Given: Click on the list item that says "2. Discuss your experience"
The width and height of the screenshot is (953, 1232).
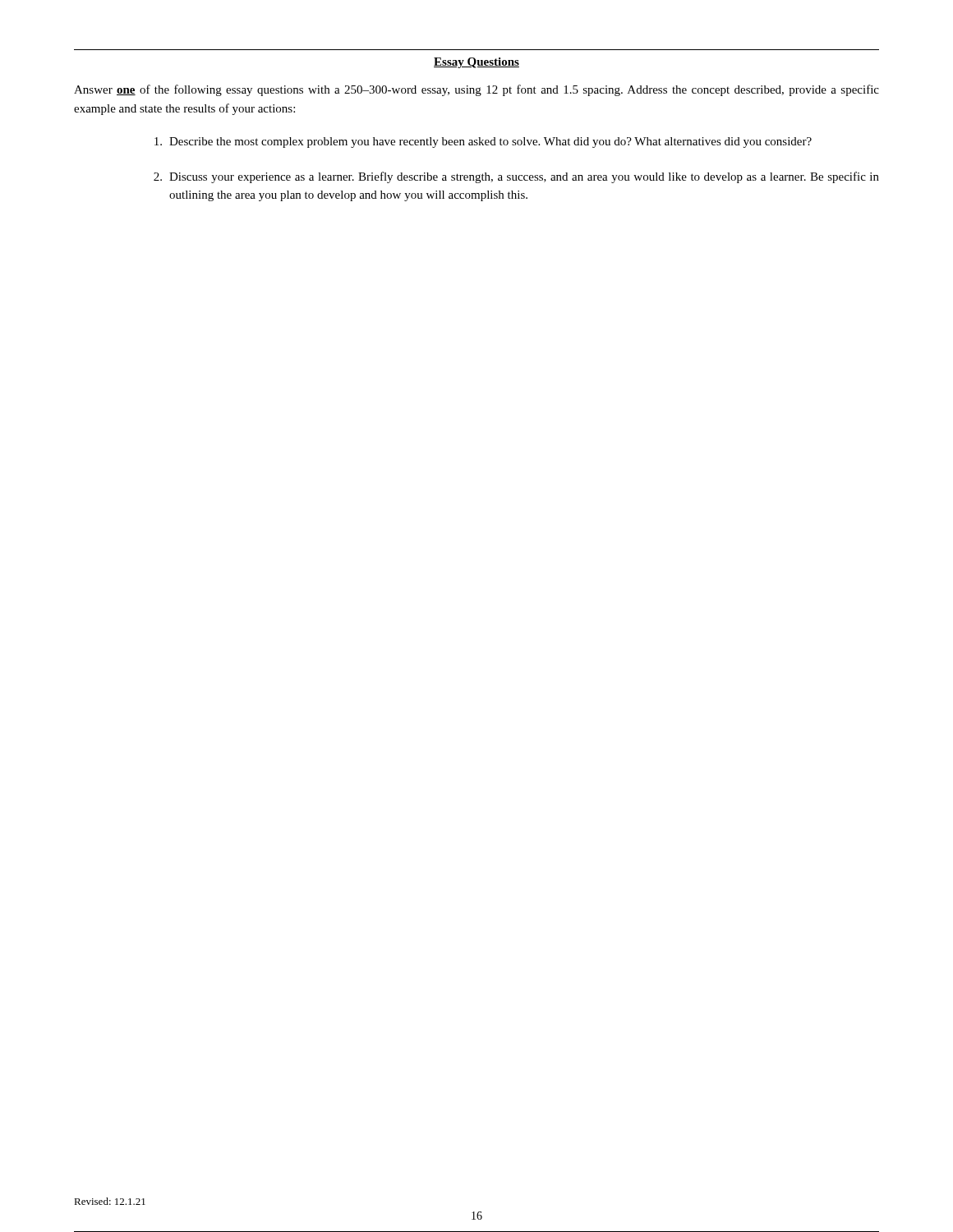Looking at the screenshot, I should (509, 186).
